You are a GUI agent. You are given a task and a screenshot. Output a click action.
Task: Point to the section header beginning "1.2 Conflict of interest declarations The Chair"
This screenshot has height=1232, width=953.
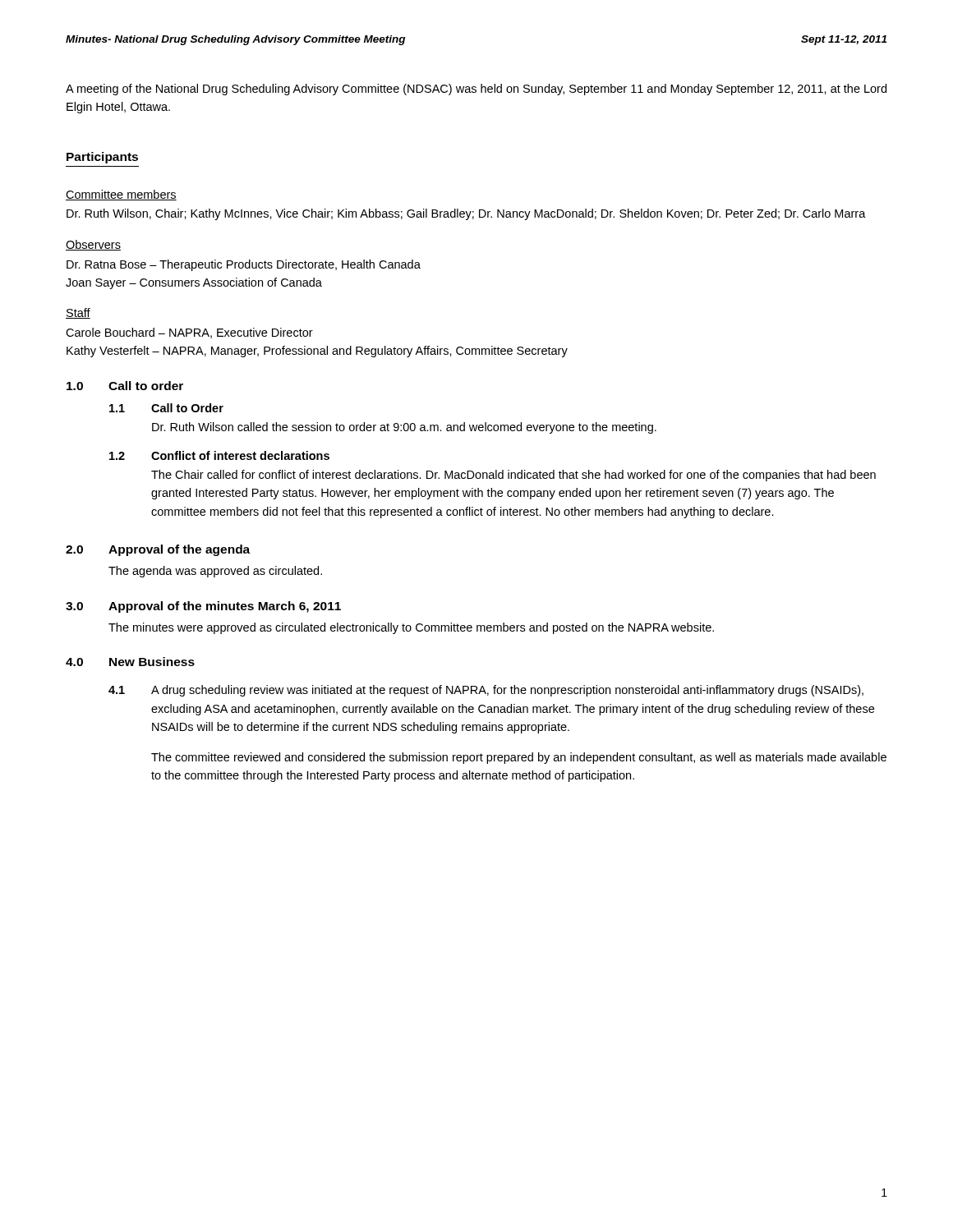(498, 485)
